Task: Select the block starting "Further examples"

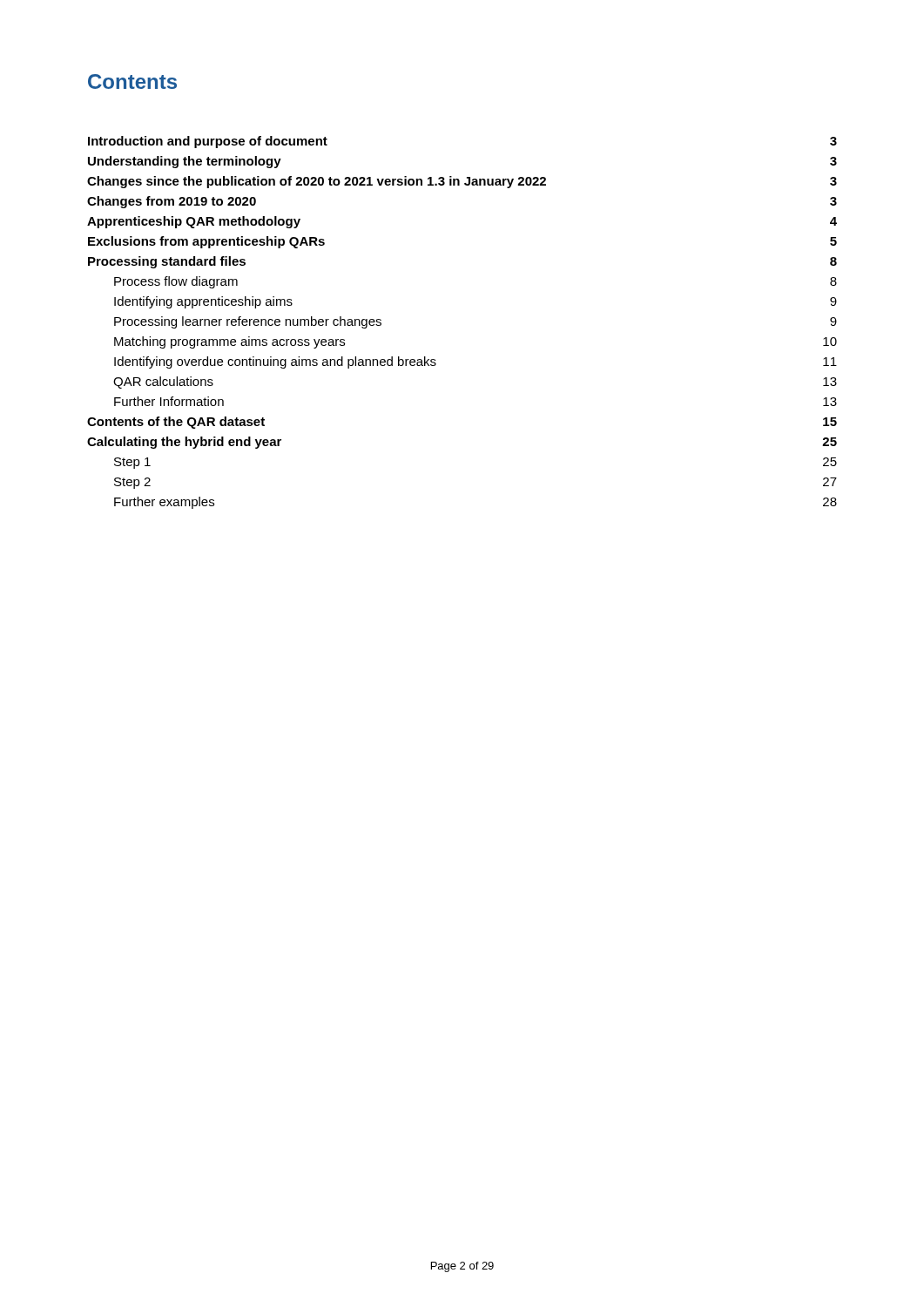Action: 164,501
